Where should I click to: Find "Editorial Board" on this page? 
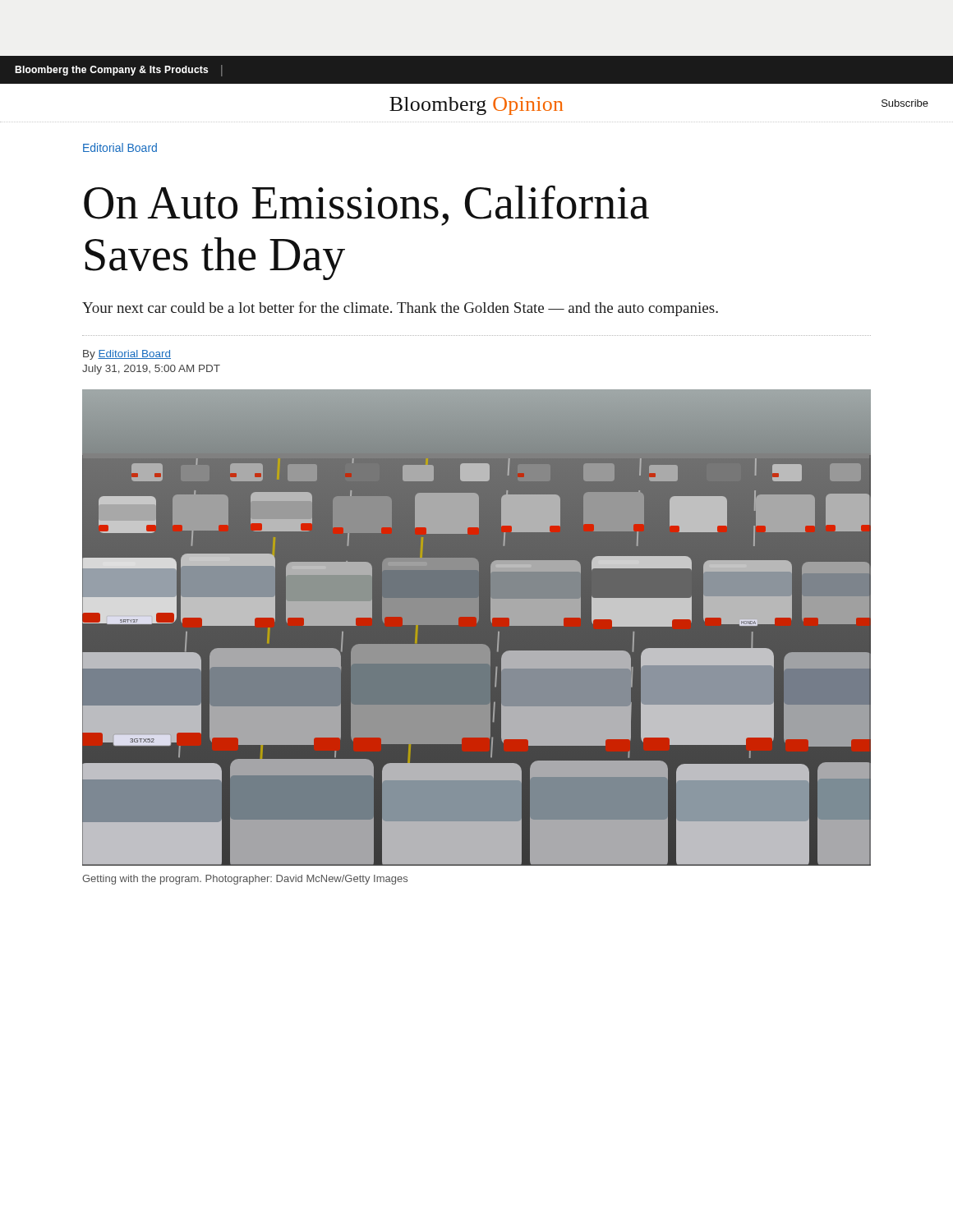coord(120,148)
